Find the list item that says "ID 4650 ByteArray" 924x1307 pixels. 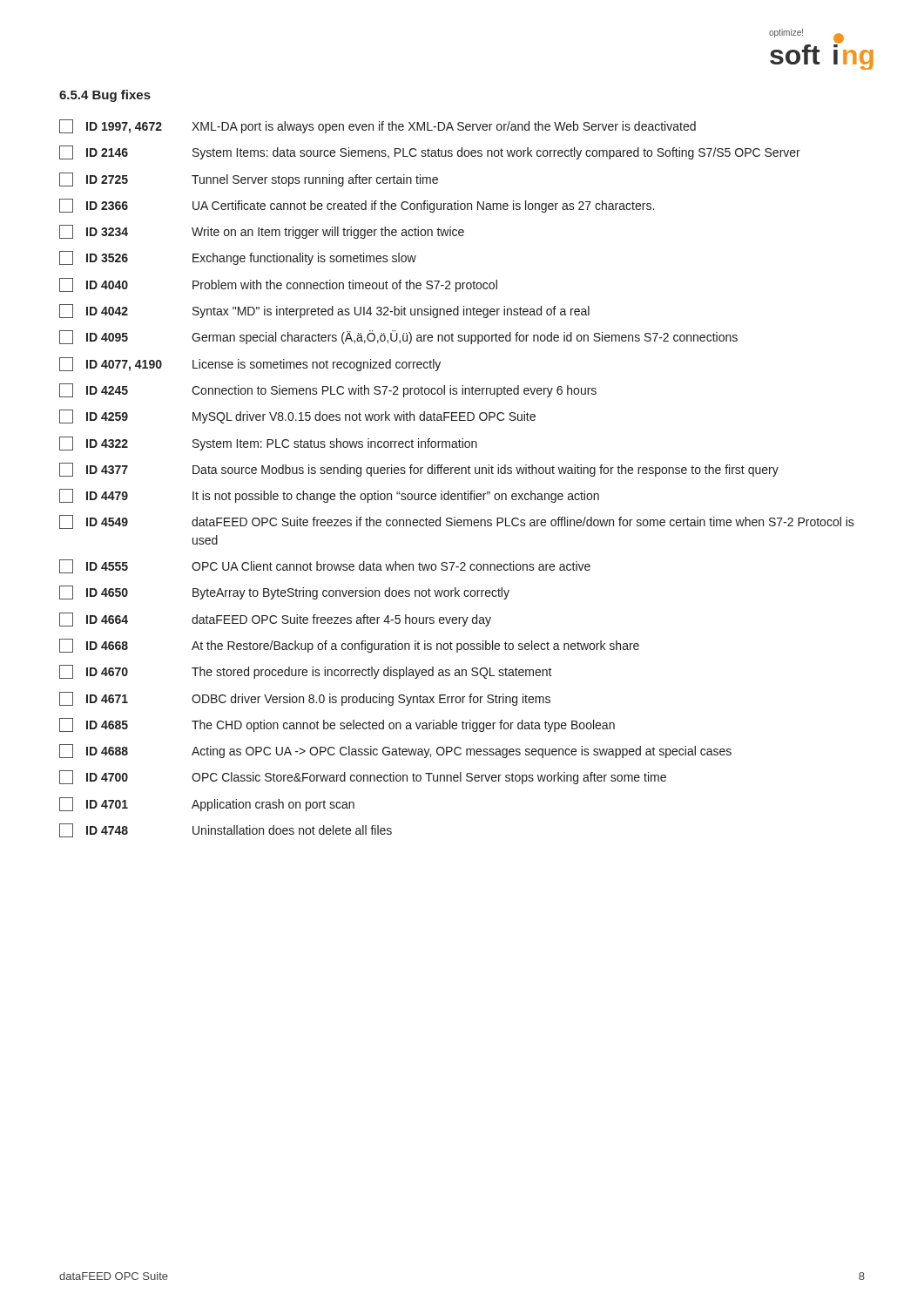[462, 593]
